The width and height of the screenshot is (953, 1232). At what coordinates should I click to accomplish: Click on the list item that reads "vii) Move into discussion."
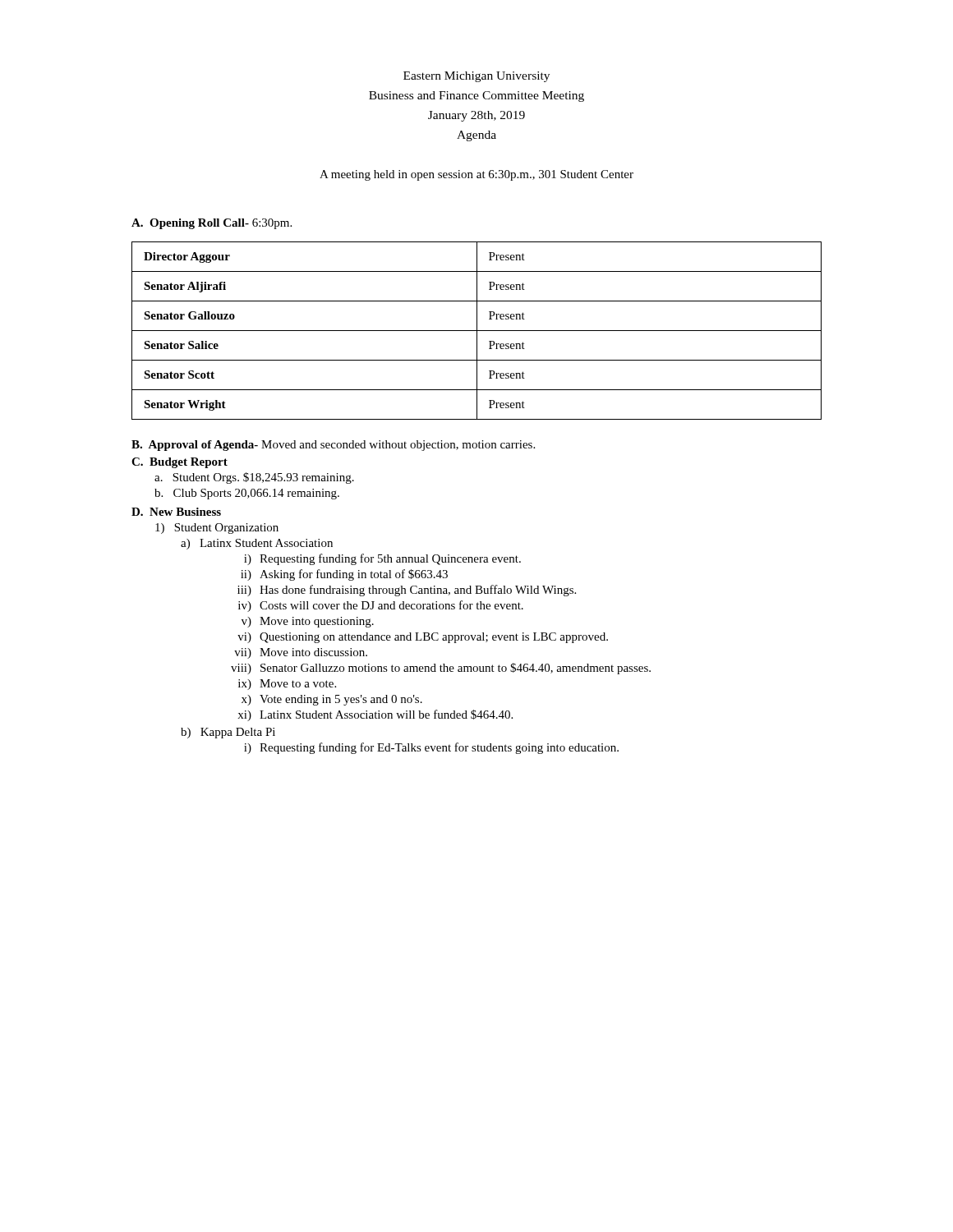(x=518, y=653)
